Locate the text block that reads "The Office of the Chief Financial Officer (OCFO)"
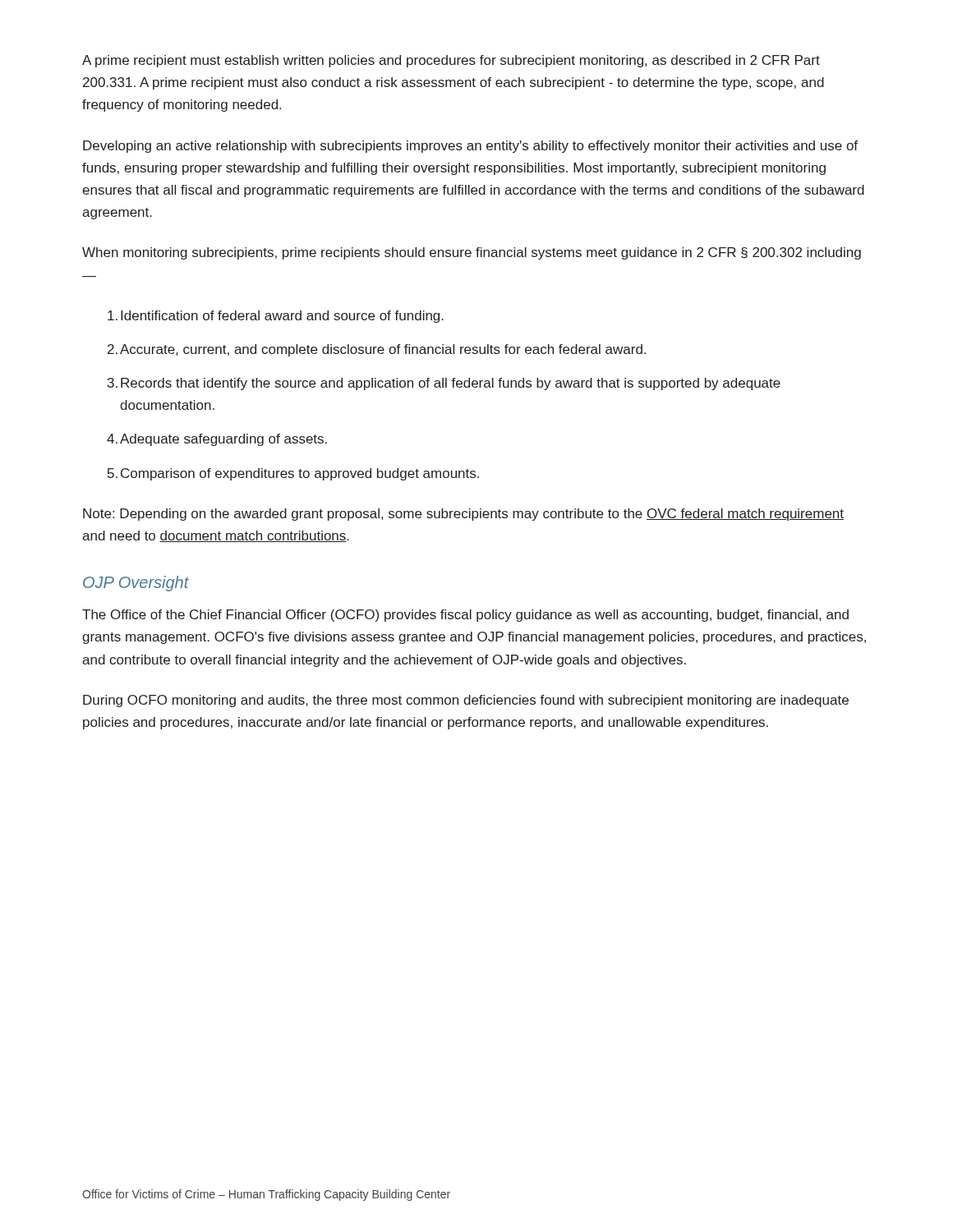The width and height of the screenshot is (953, 1232). click(475, 637)
